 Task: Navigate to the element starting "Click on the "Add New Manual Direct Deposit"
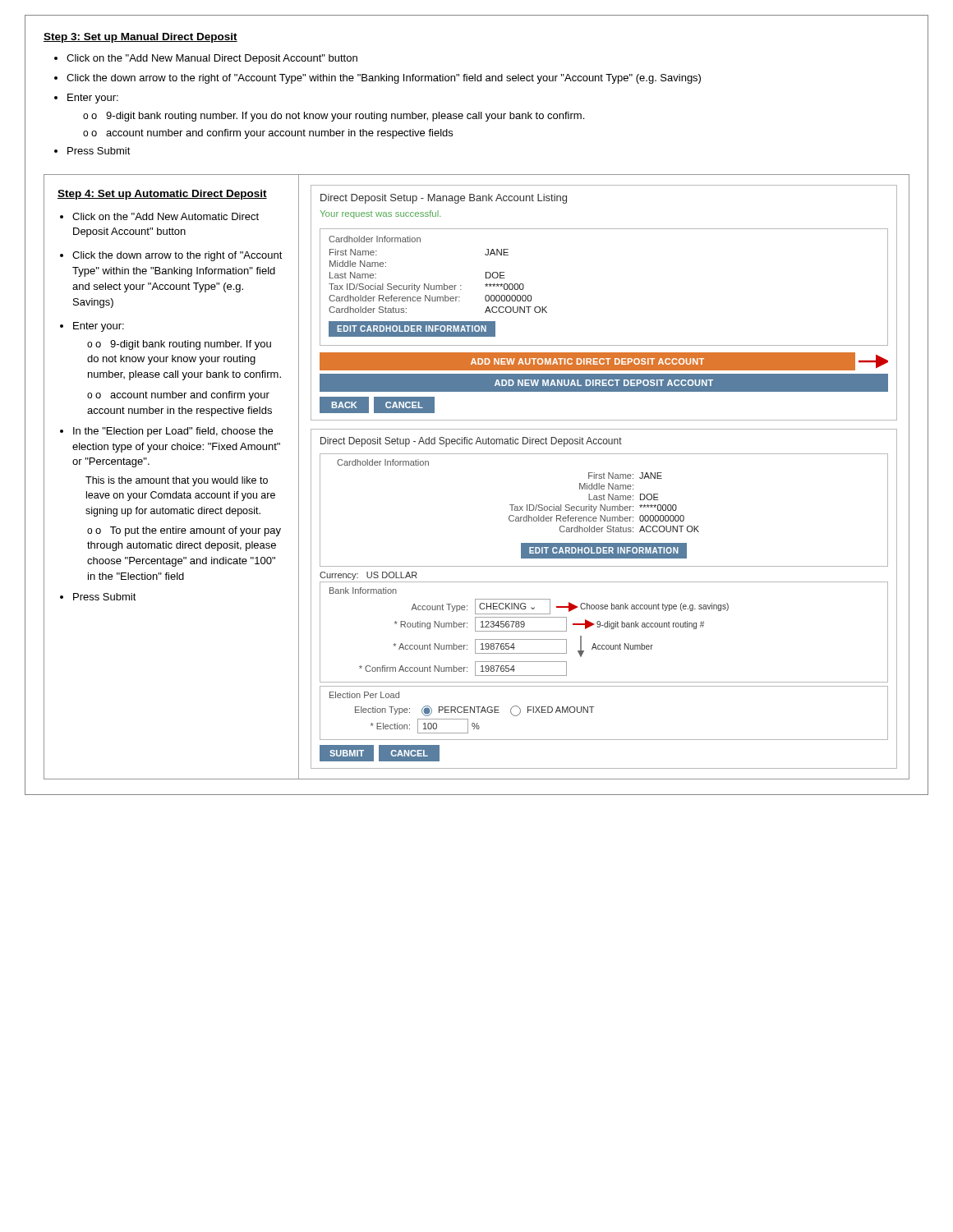click(x=212, y=58)
